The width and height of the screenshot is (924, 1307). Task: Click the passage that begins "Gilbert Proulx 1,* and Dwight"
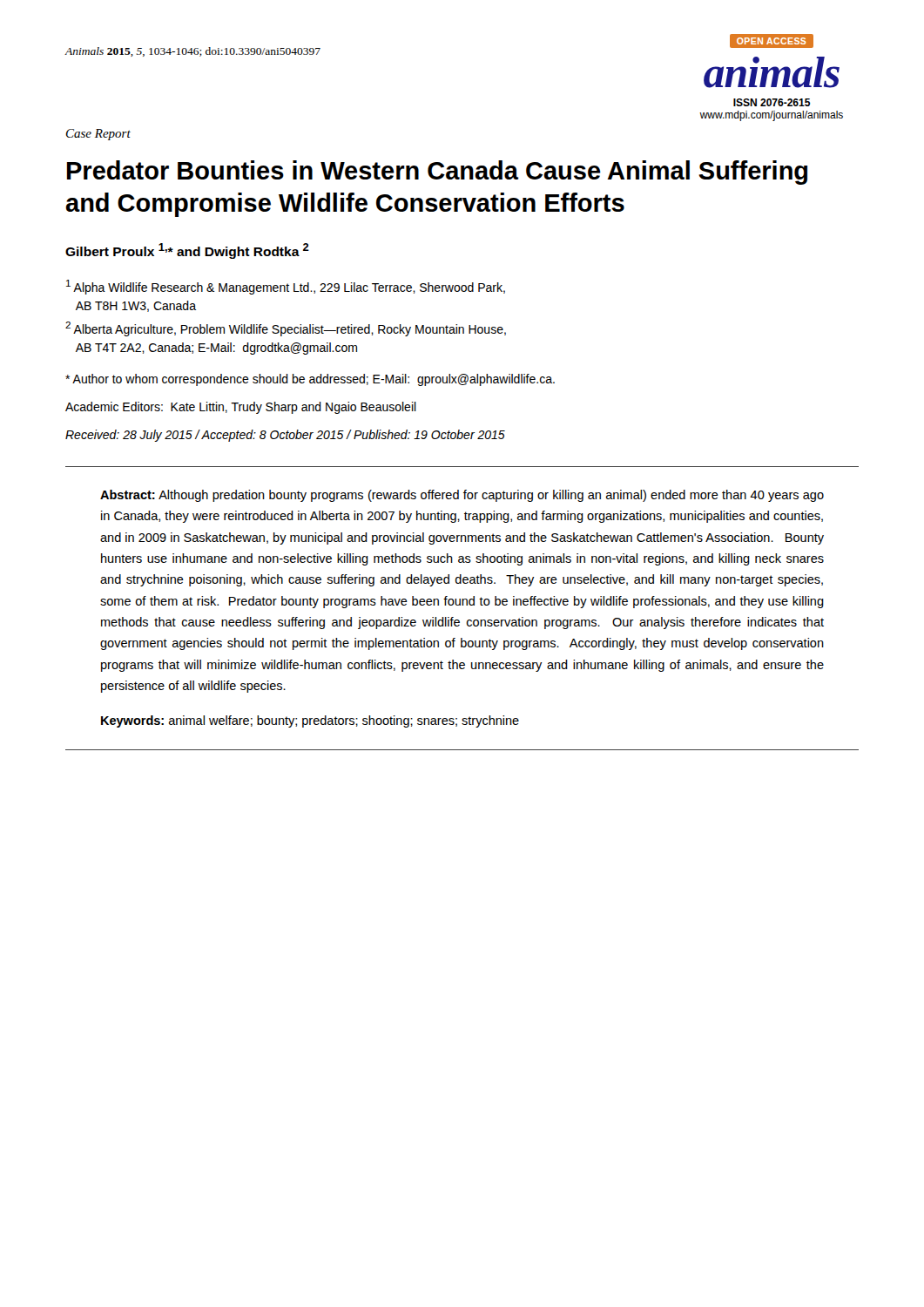point(187,250)
